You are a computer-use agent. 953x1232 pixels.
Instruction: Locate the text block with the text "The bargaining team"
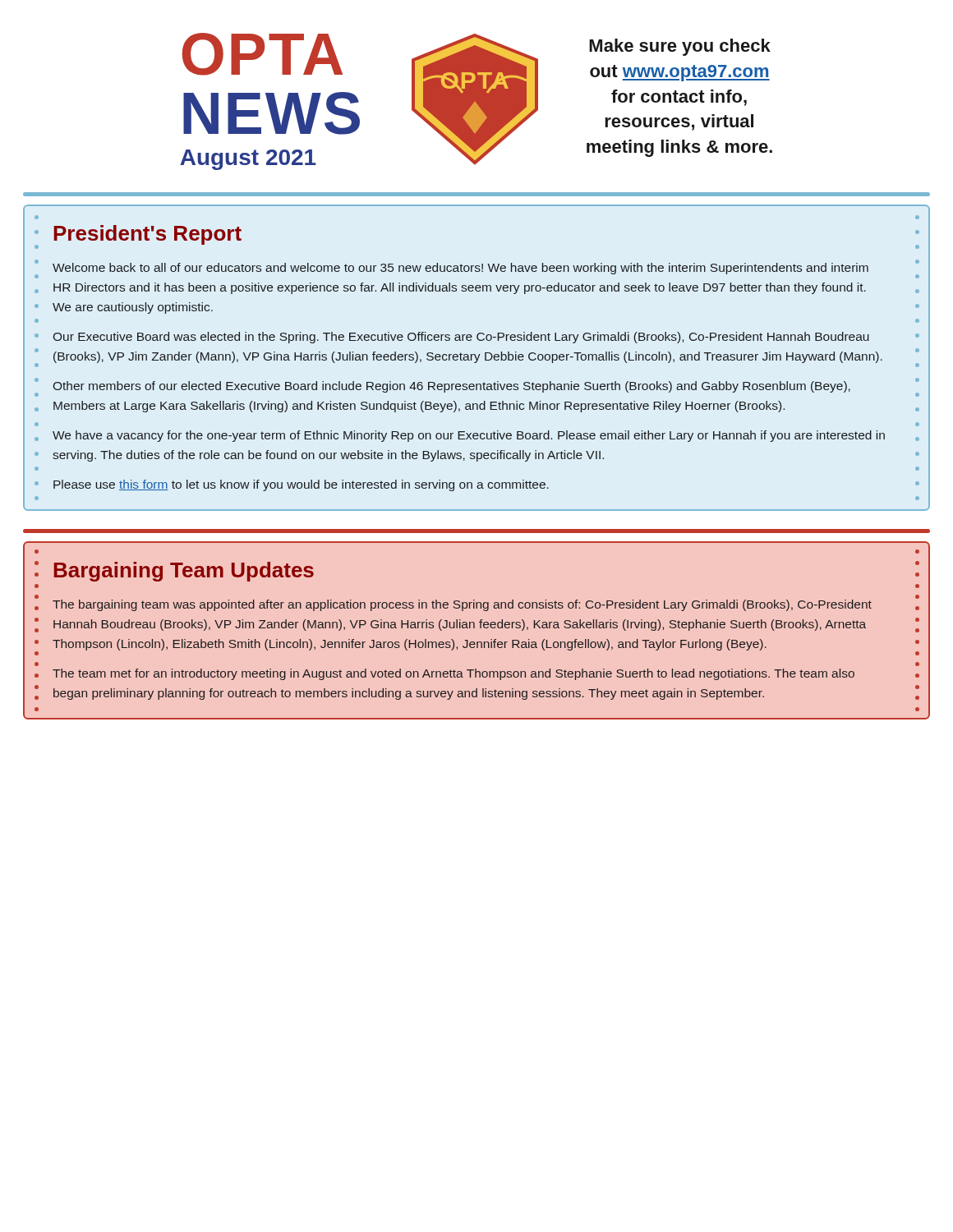[x=462, y=624]
